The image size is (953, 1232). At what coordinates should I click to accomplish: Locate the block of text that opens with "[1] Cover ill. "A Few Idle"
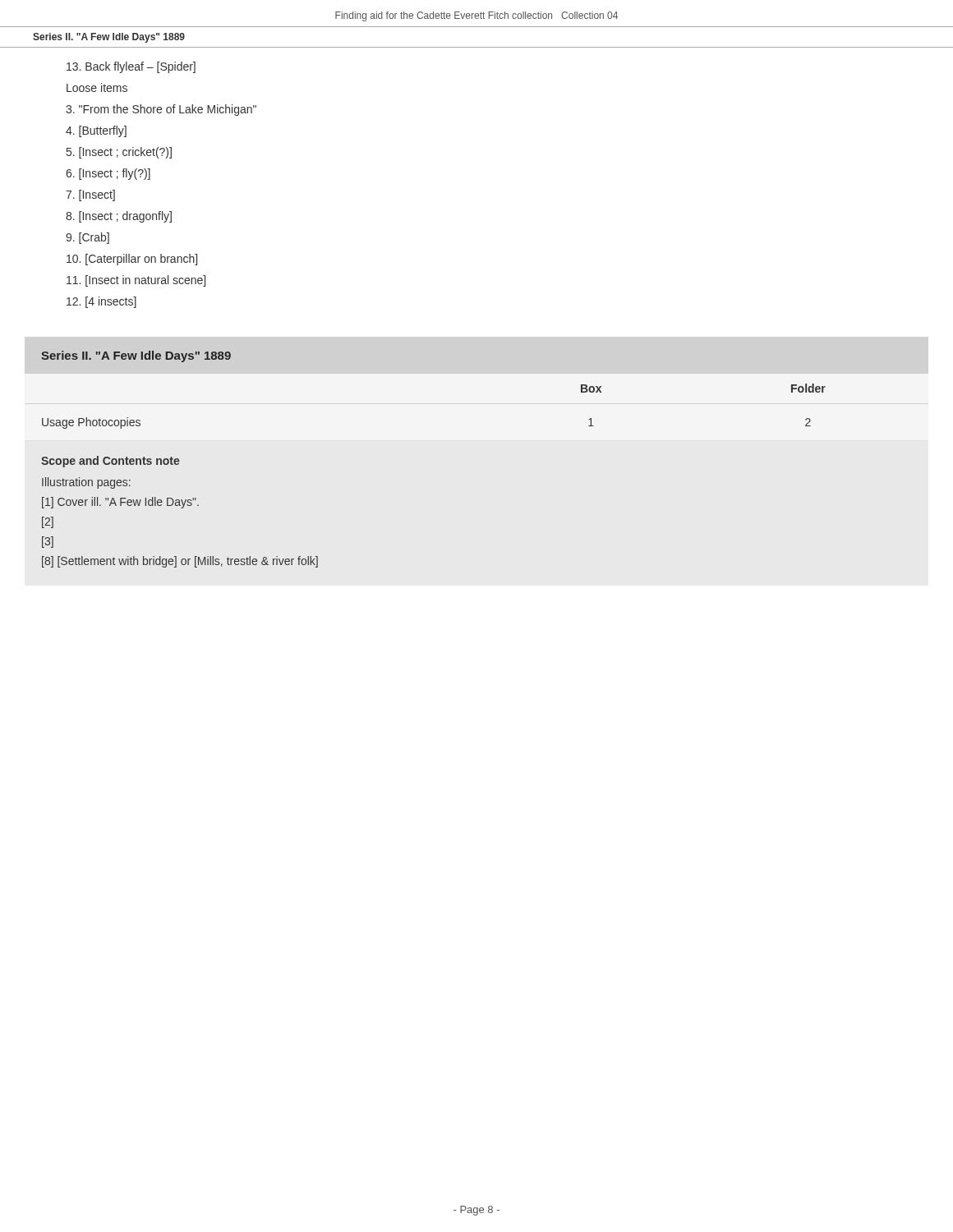click(x=120, y=502)
